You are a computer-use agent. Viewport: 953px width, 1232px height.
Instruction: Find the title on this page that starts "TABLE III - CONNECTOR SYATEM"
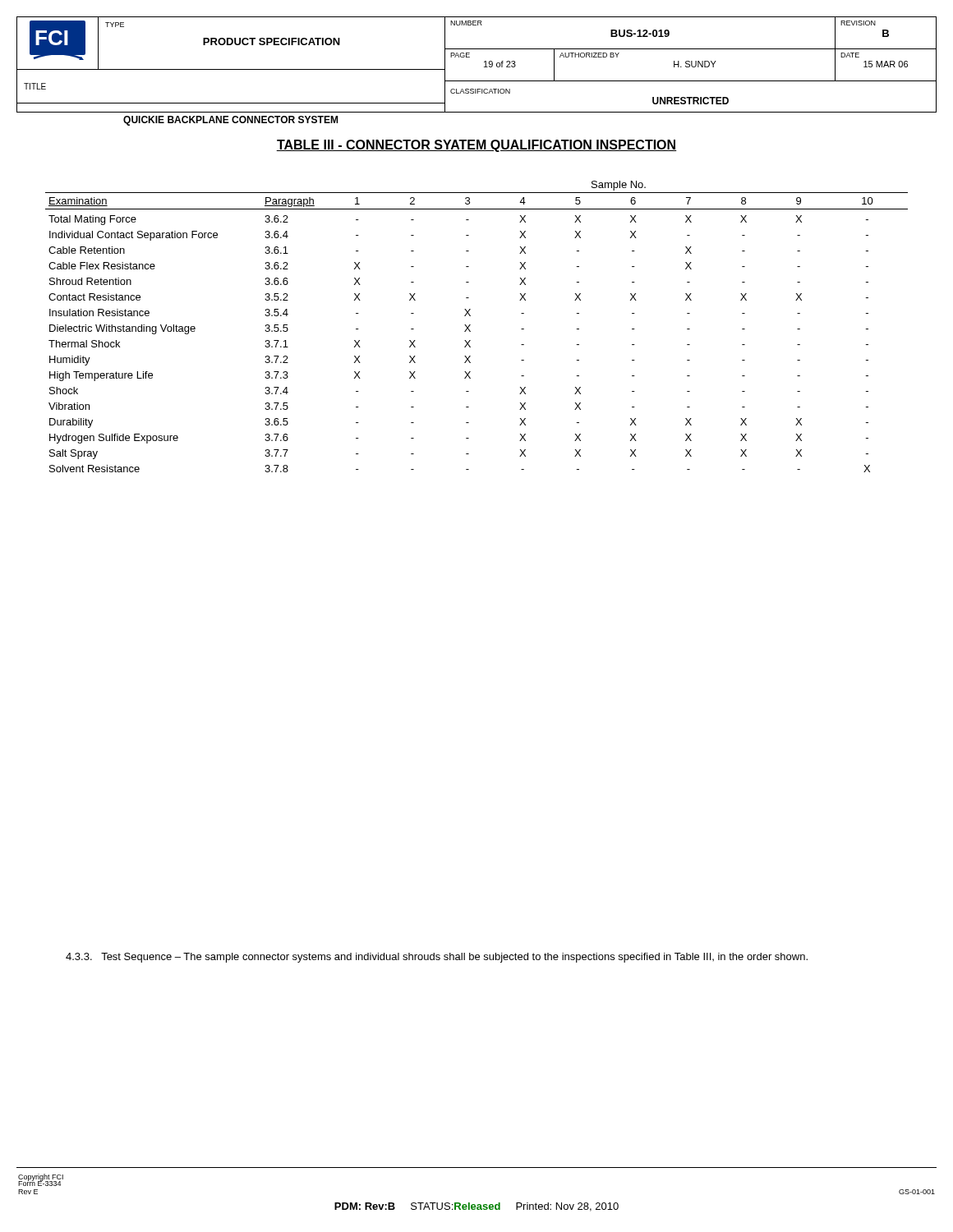point(476,145)
